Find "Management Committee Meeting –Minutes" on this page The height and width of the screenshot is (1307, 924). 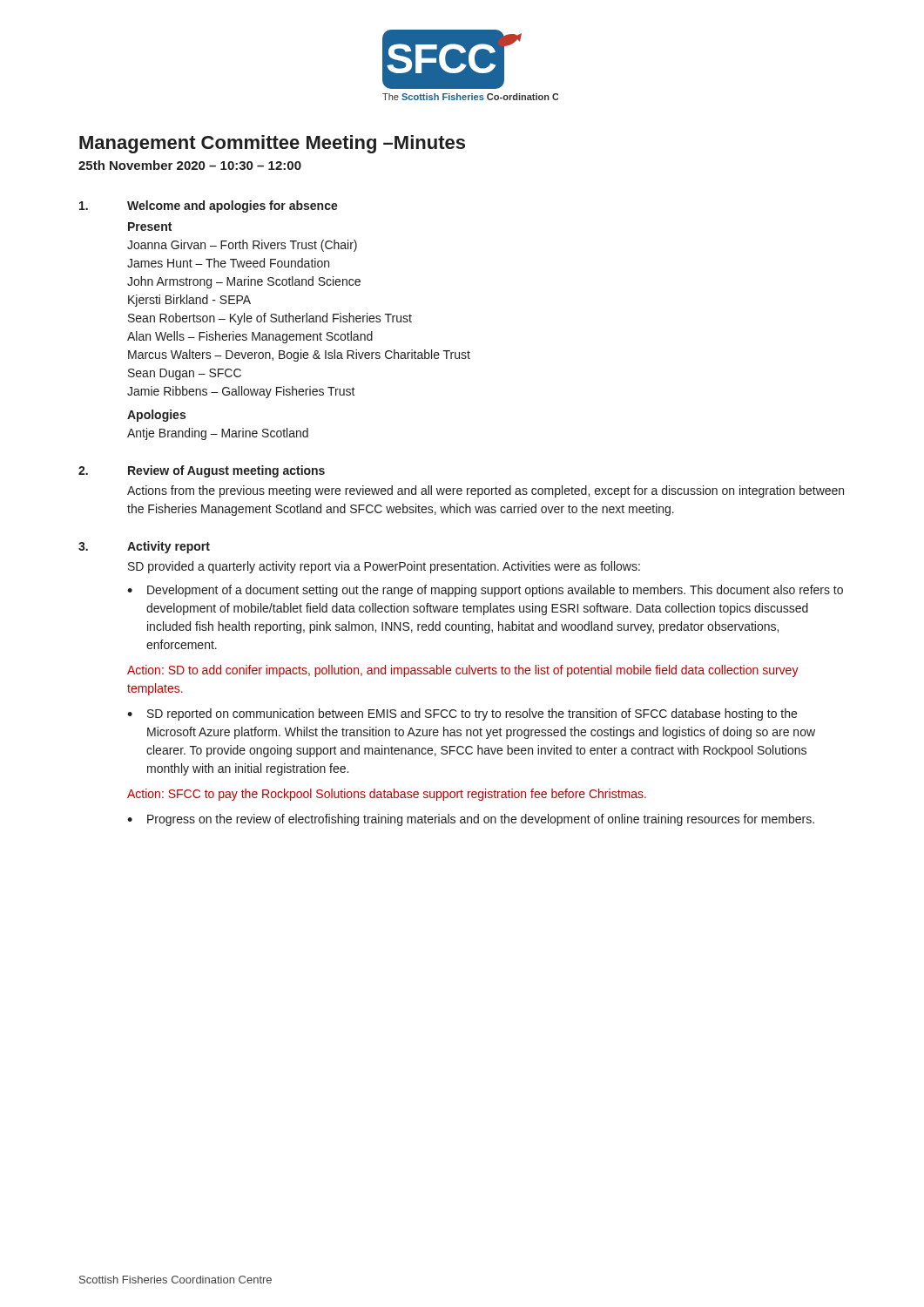click(x=272, y=142)
